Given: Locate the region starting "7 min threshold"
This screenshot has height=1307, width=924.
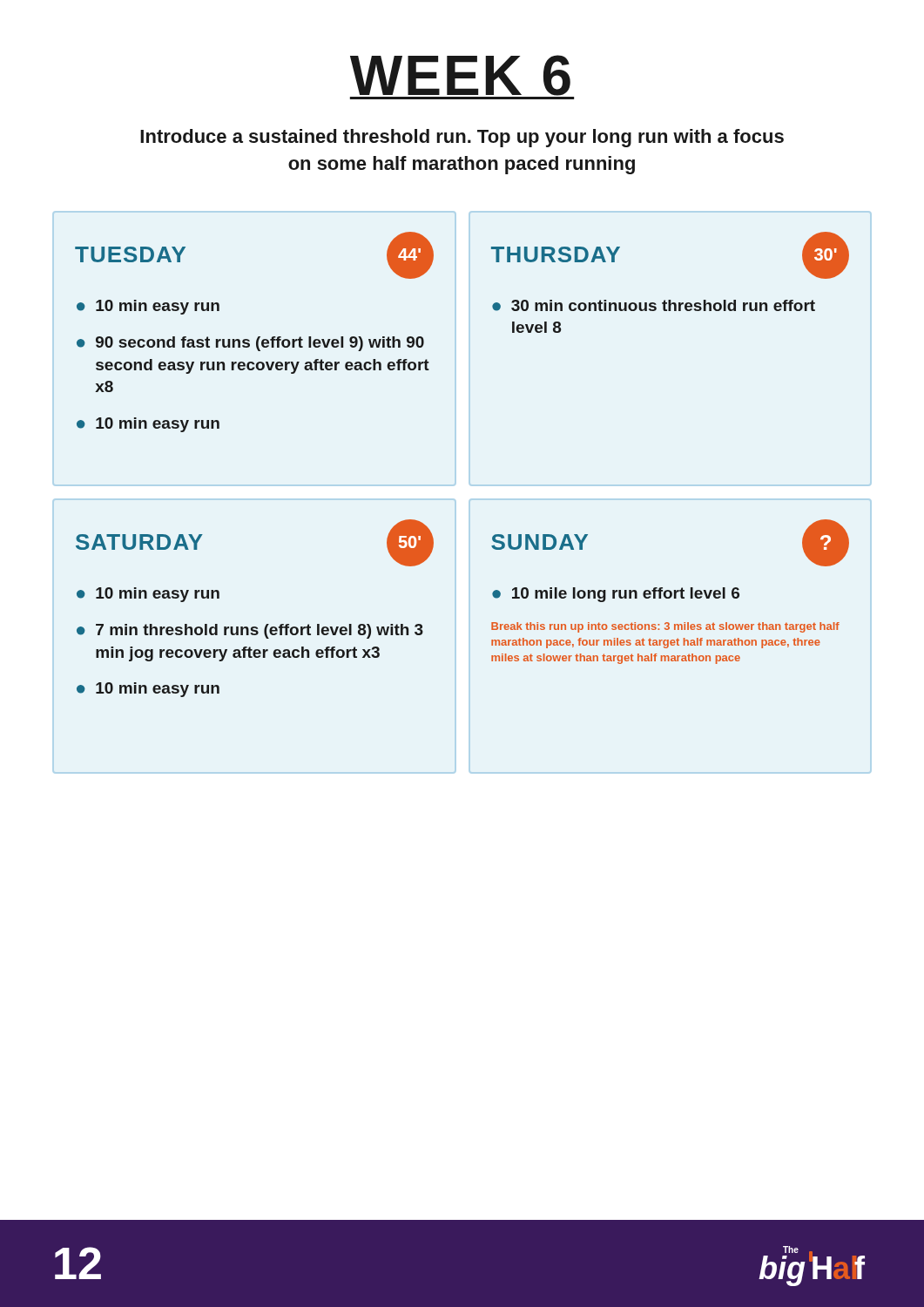Looking at the screenshot, I should click(264, 641).
